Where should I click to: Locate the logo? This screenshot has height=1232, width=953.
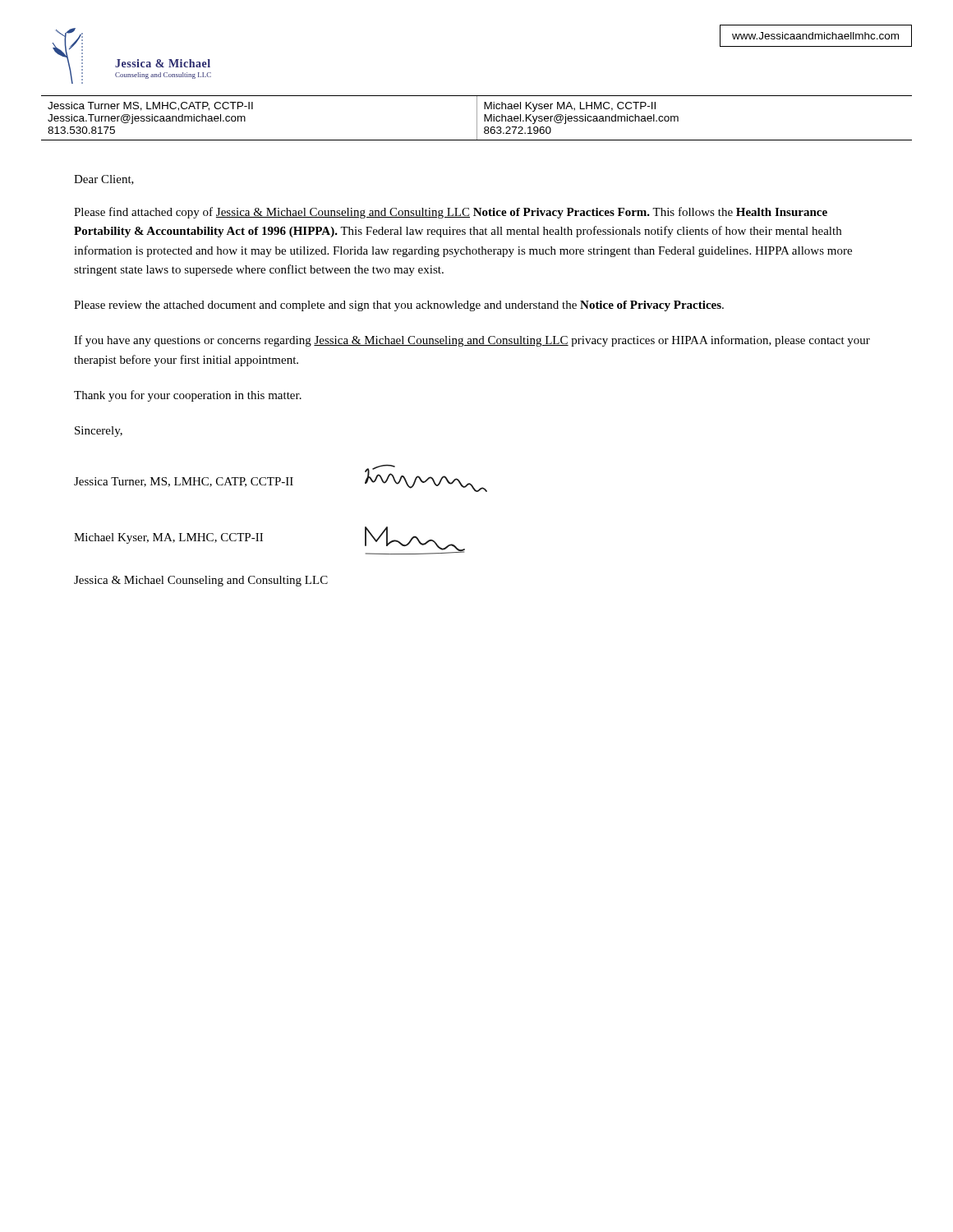pos(126,57)
